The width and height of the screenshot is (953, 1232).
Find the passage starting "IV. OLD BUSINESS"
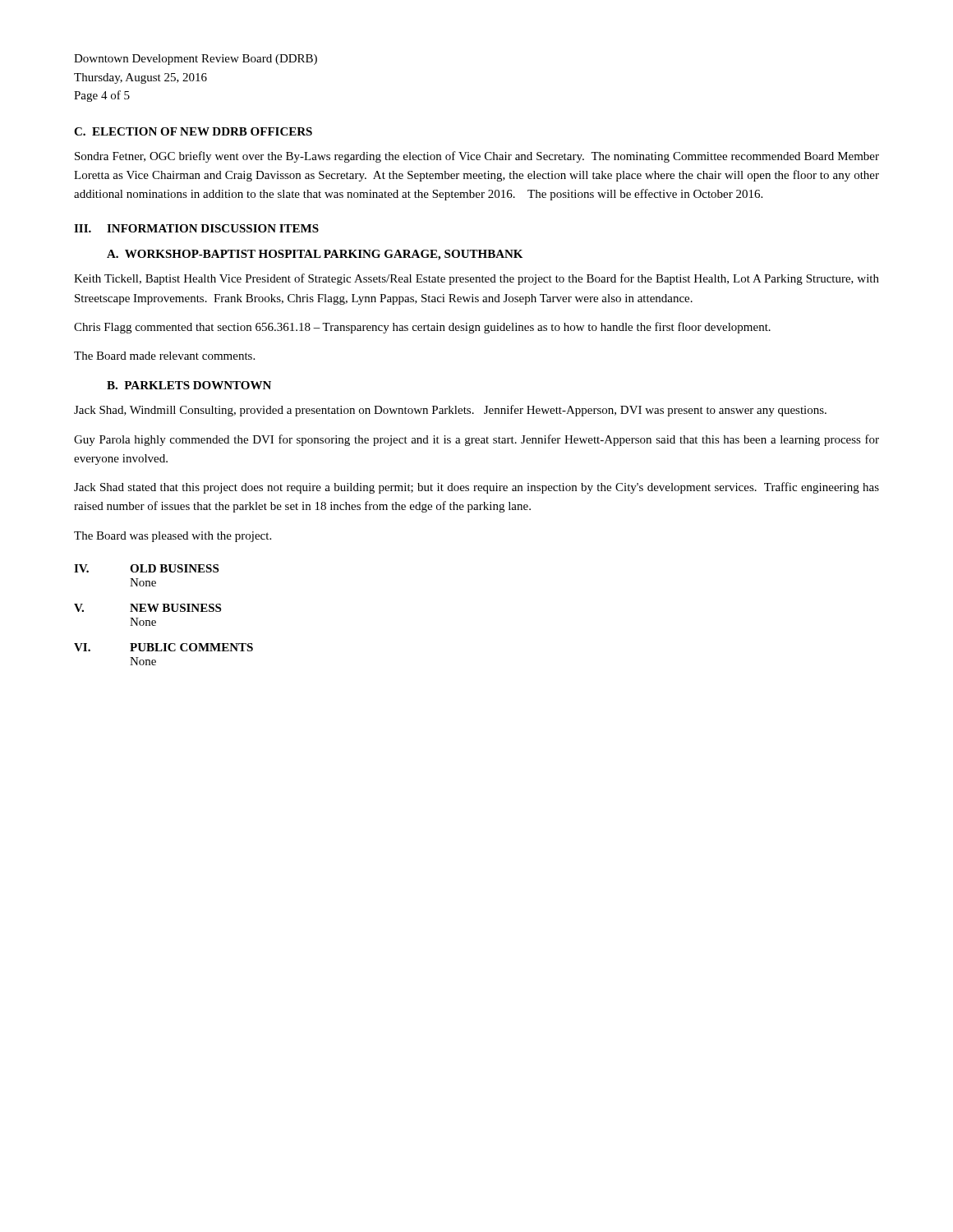click(147, 569)
